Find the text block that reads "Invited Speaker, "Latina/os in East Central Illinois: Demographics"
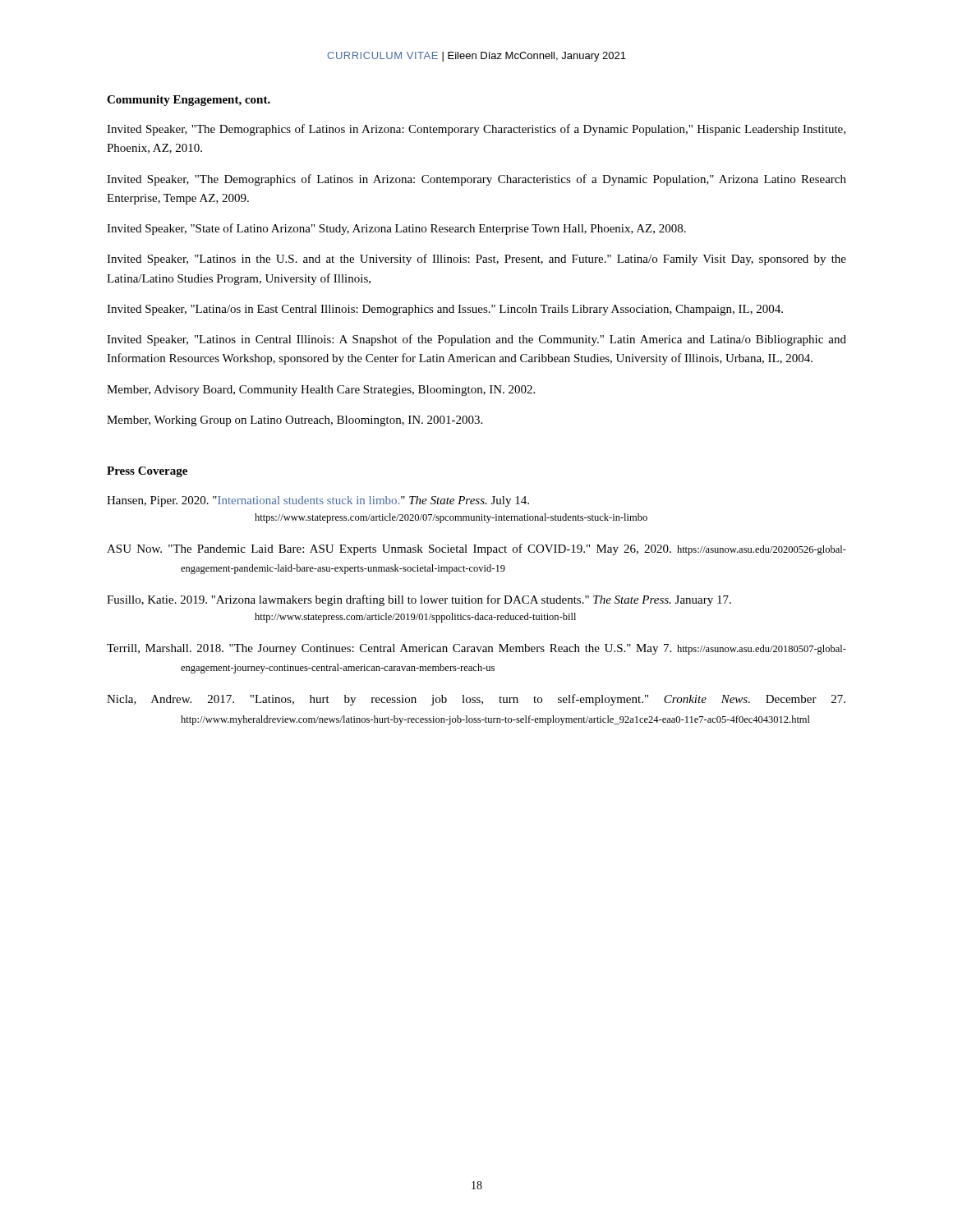Viewport: 953px width, 1232px height. [445, 309]
